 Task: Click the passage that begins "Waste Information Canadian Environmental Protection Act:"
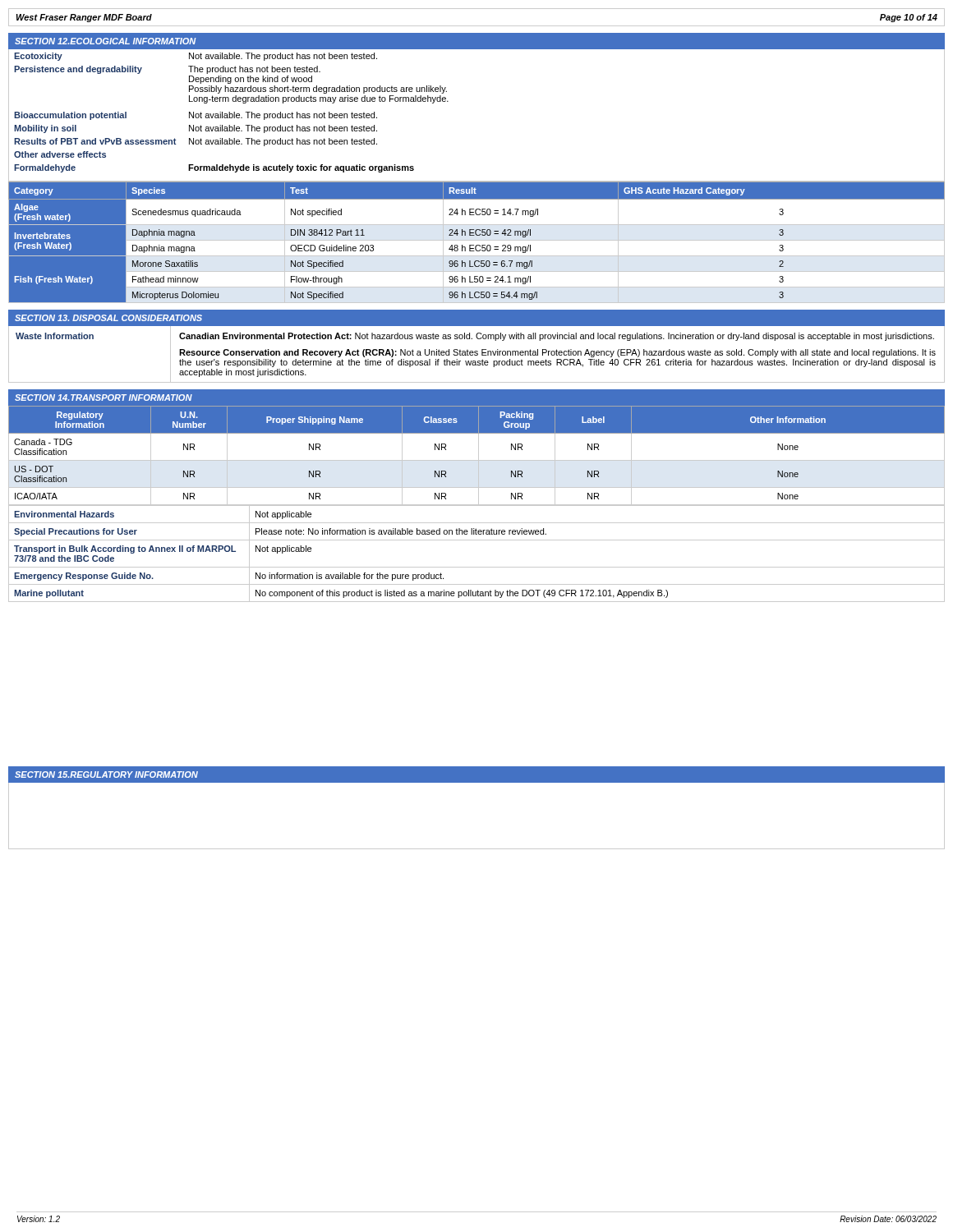476,354
